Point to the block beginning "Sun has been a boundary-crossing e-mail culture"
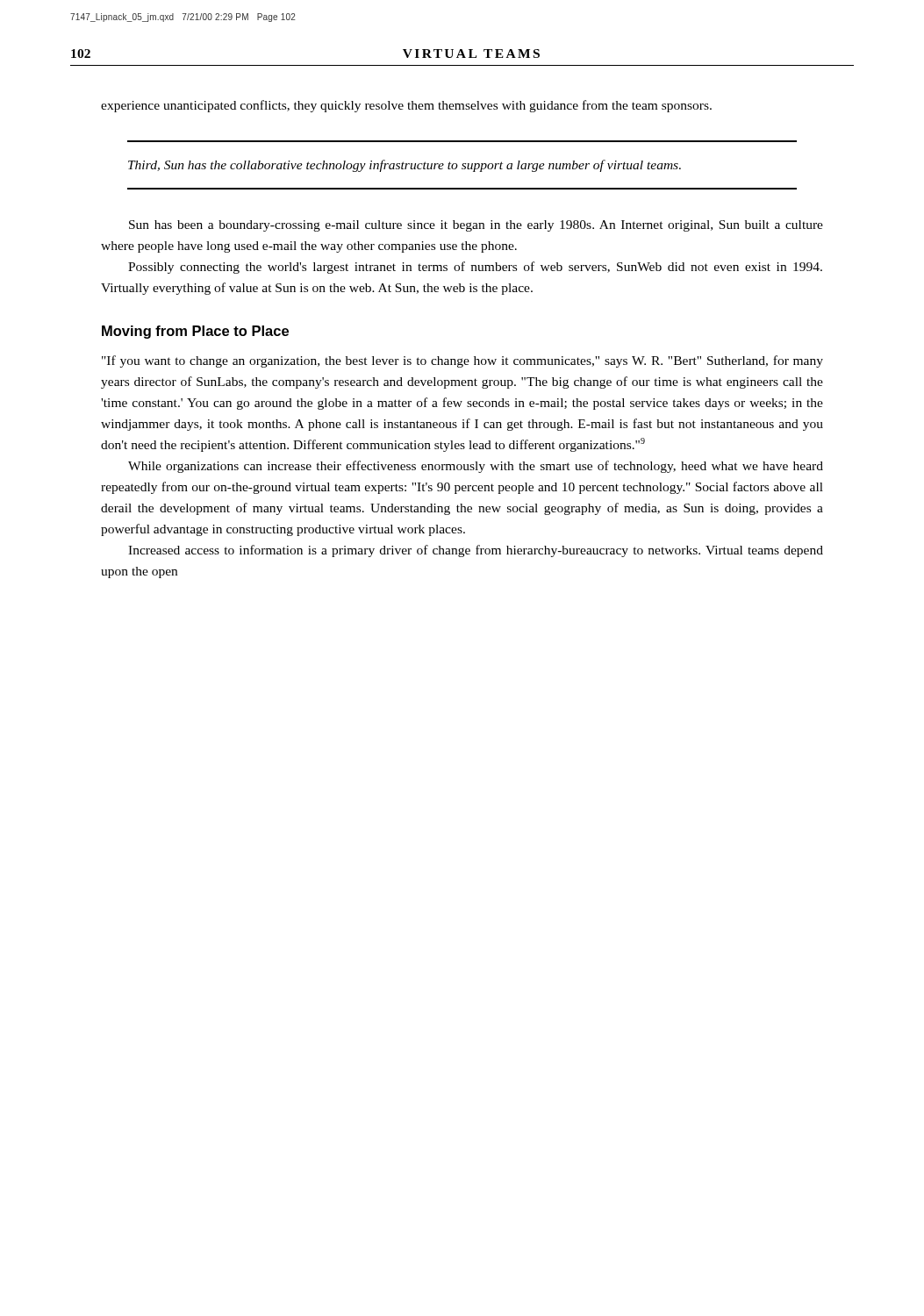 point(462,235)
